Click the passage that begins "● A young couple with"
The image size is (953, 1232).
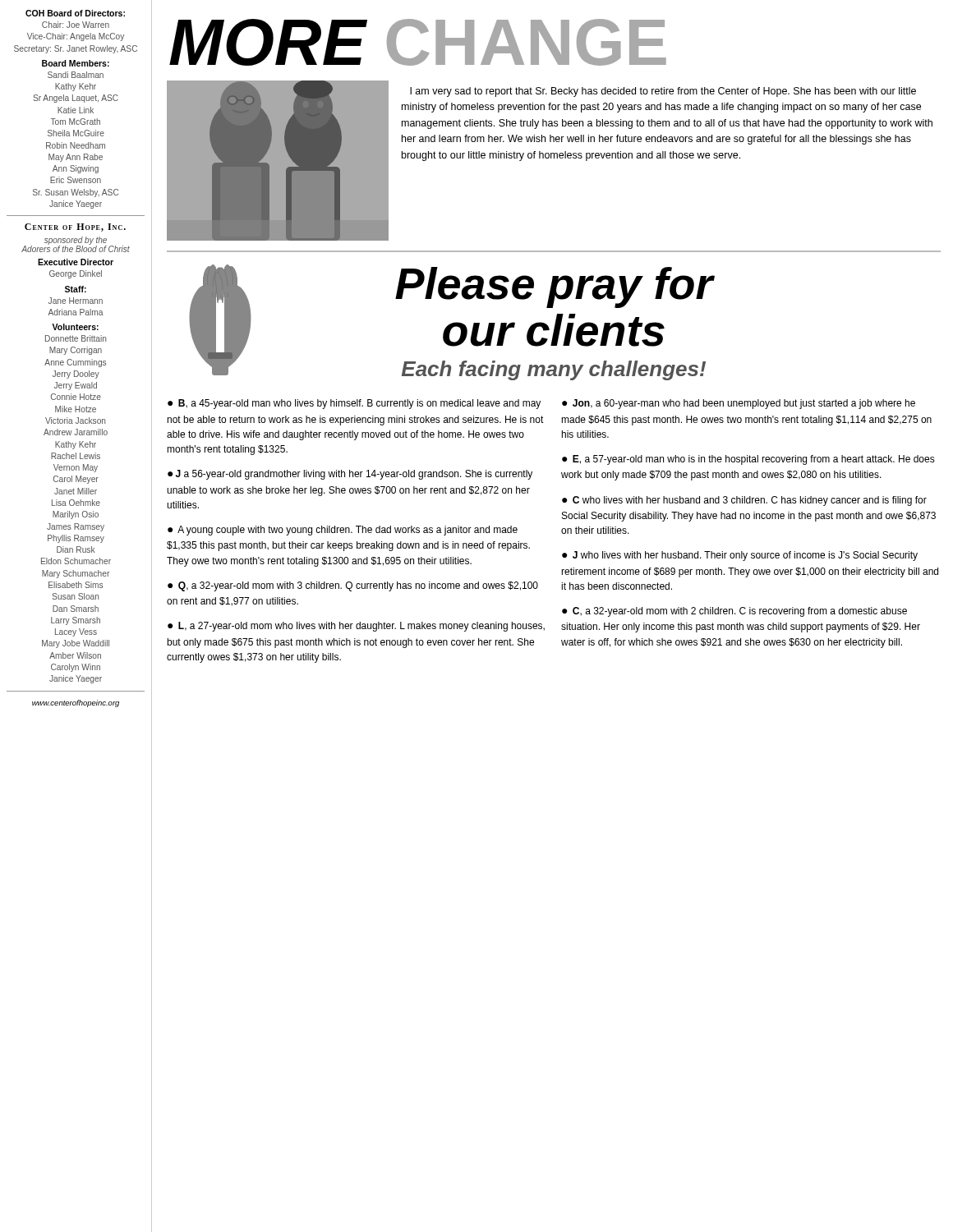coord(349,544)
